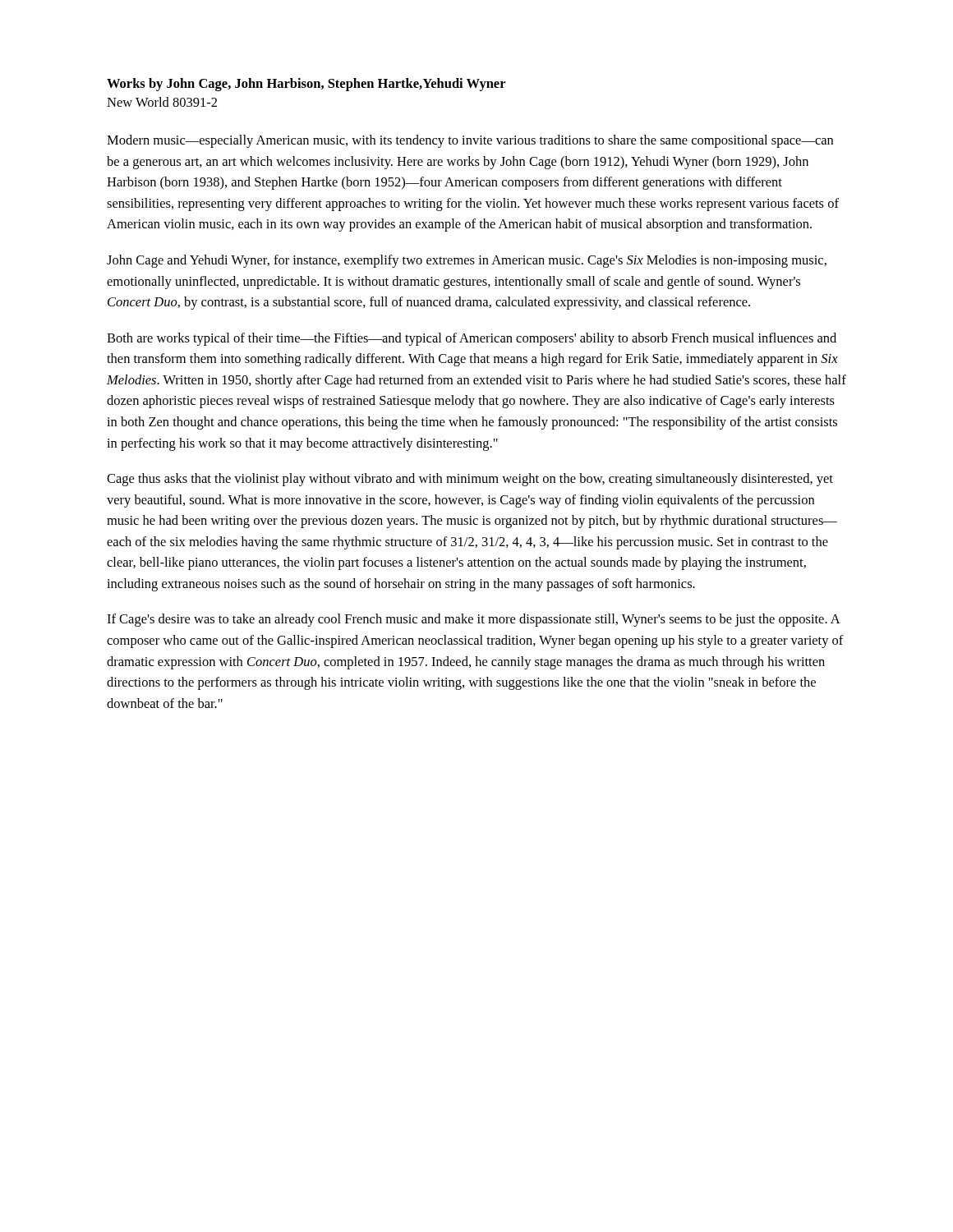Locate the title that opens with "Works by John Cage, John Harbison, Stephen"
This screenshot has width=953, height=1232.
(476, 93)
